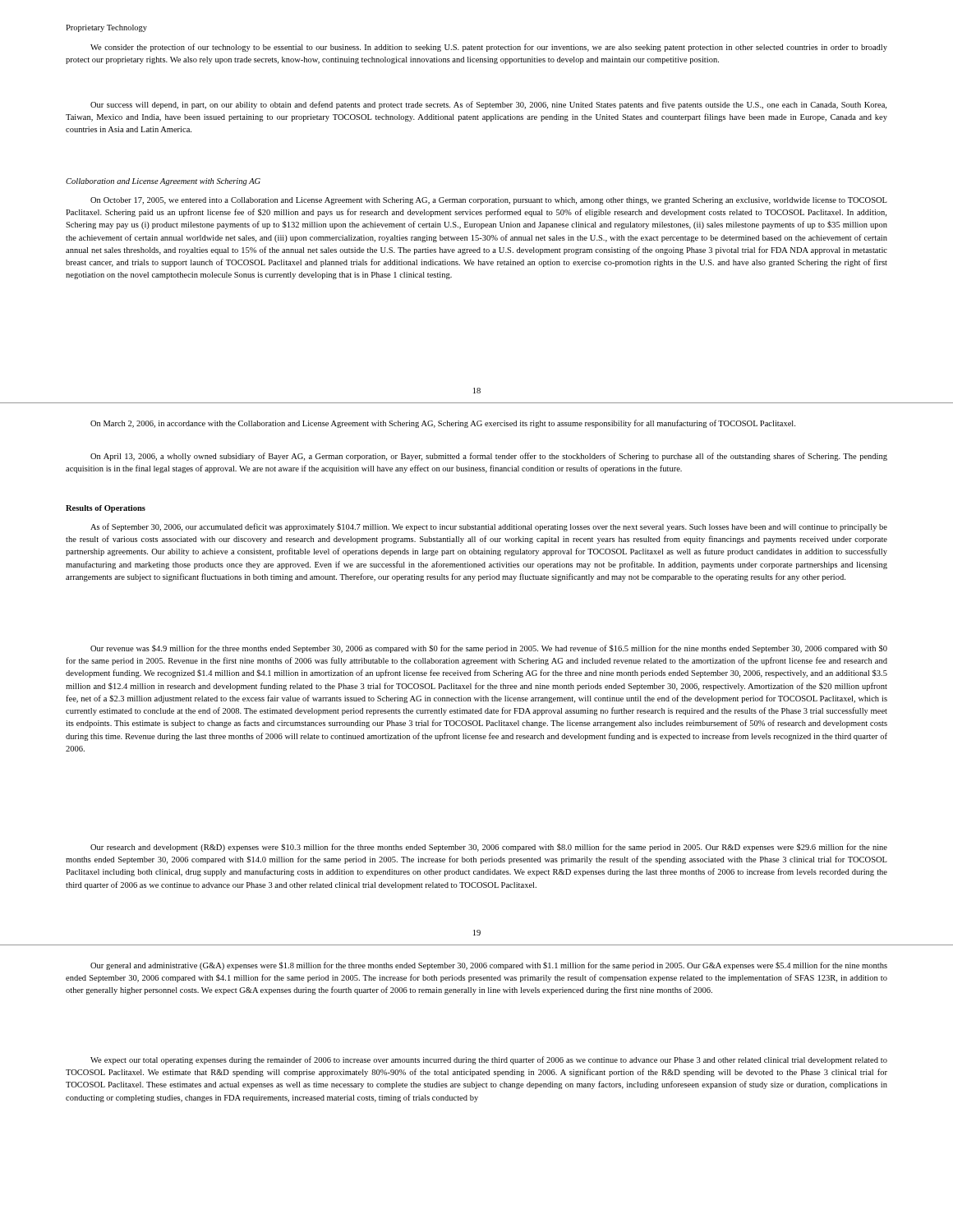Locate the region starting "On October 17,"
This screenshot has height=1232, width=953.
[x=476, y=238]
